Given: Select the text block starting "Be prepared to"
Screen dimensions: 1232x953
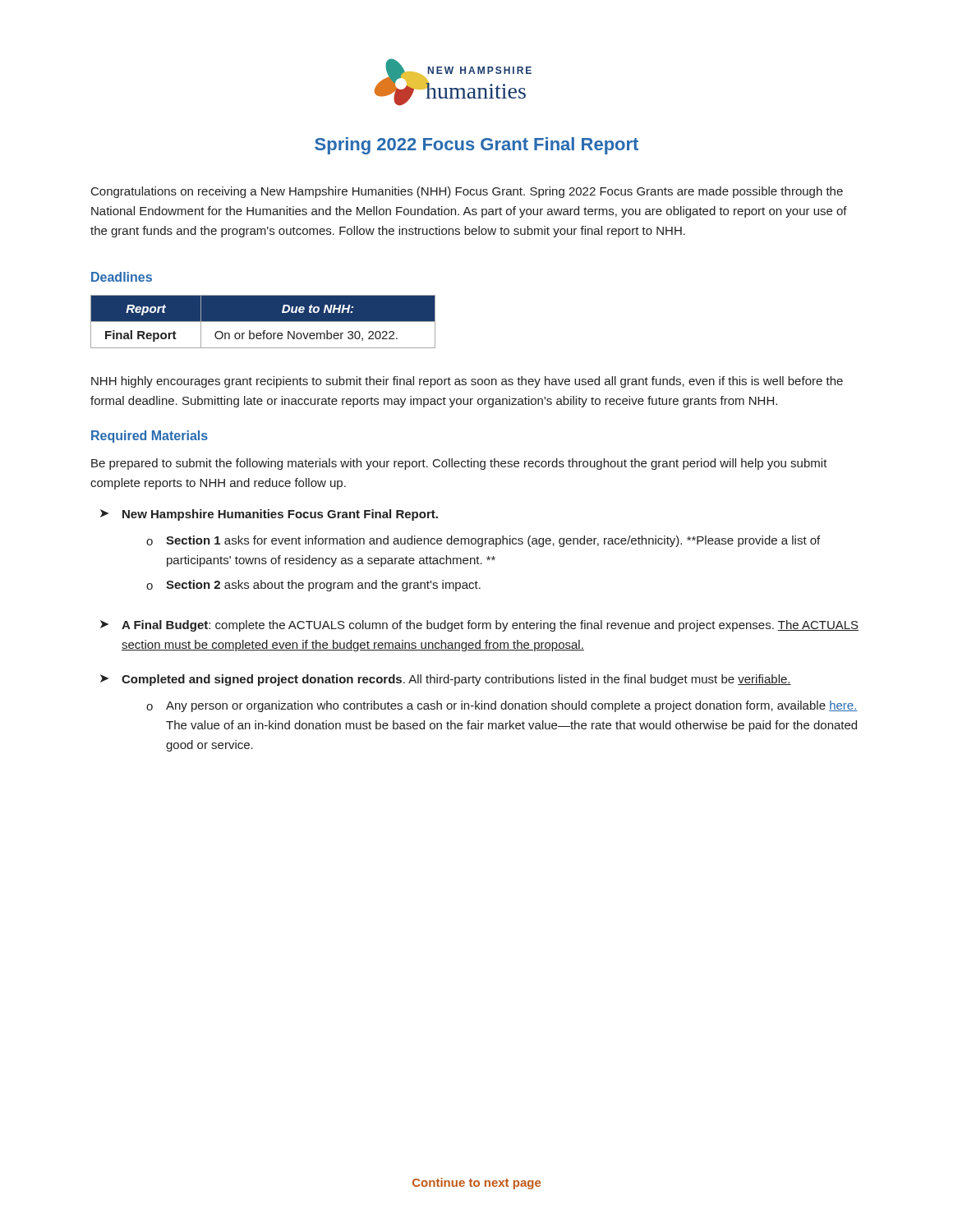Looking at the screenshot, I should click(459, 473).
